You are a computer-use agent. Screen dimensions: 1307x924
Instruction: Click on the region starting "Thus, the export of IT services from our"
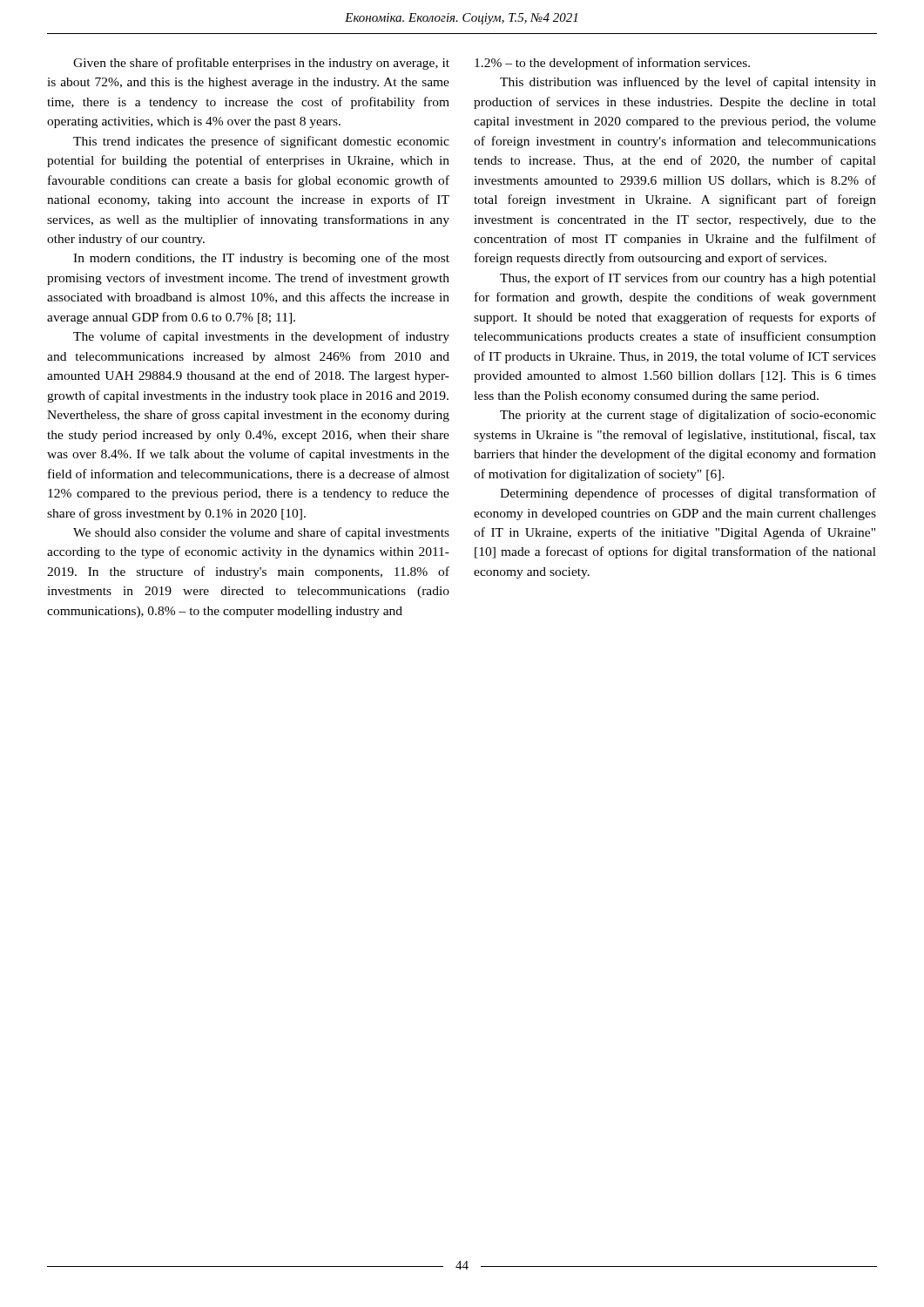675,337
